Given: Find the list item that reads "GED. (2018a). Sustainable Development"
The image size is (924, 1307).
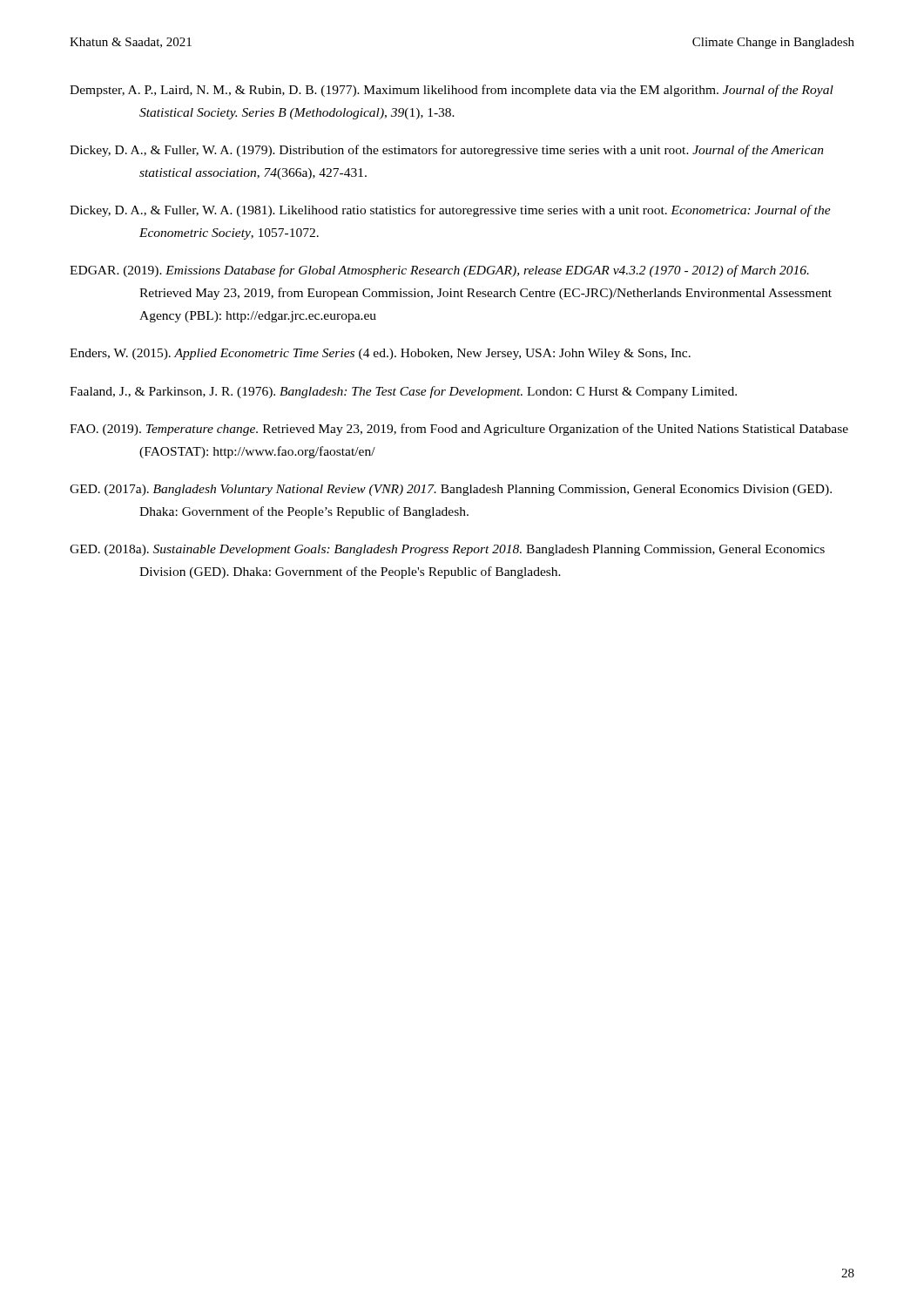Looking at the screenshot, I should point(447,560).
